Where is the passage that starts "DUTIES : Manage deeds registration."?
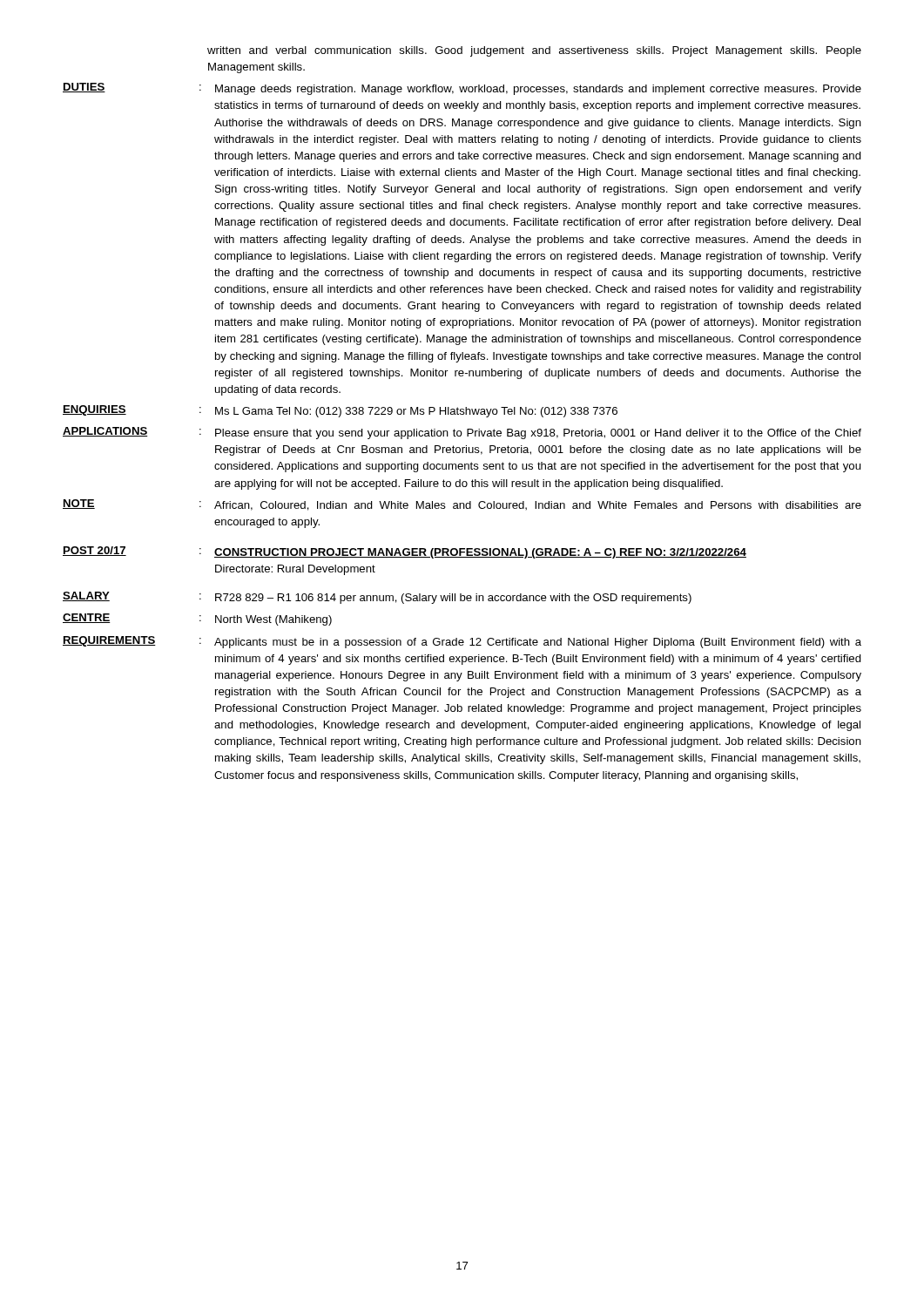The height and width of the screenshot is (1307, 924). coord(462,239)
